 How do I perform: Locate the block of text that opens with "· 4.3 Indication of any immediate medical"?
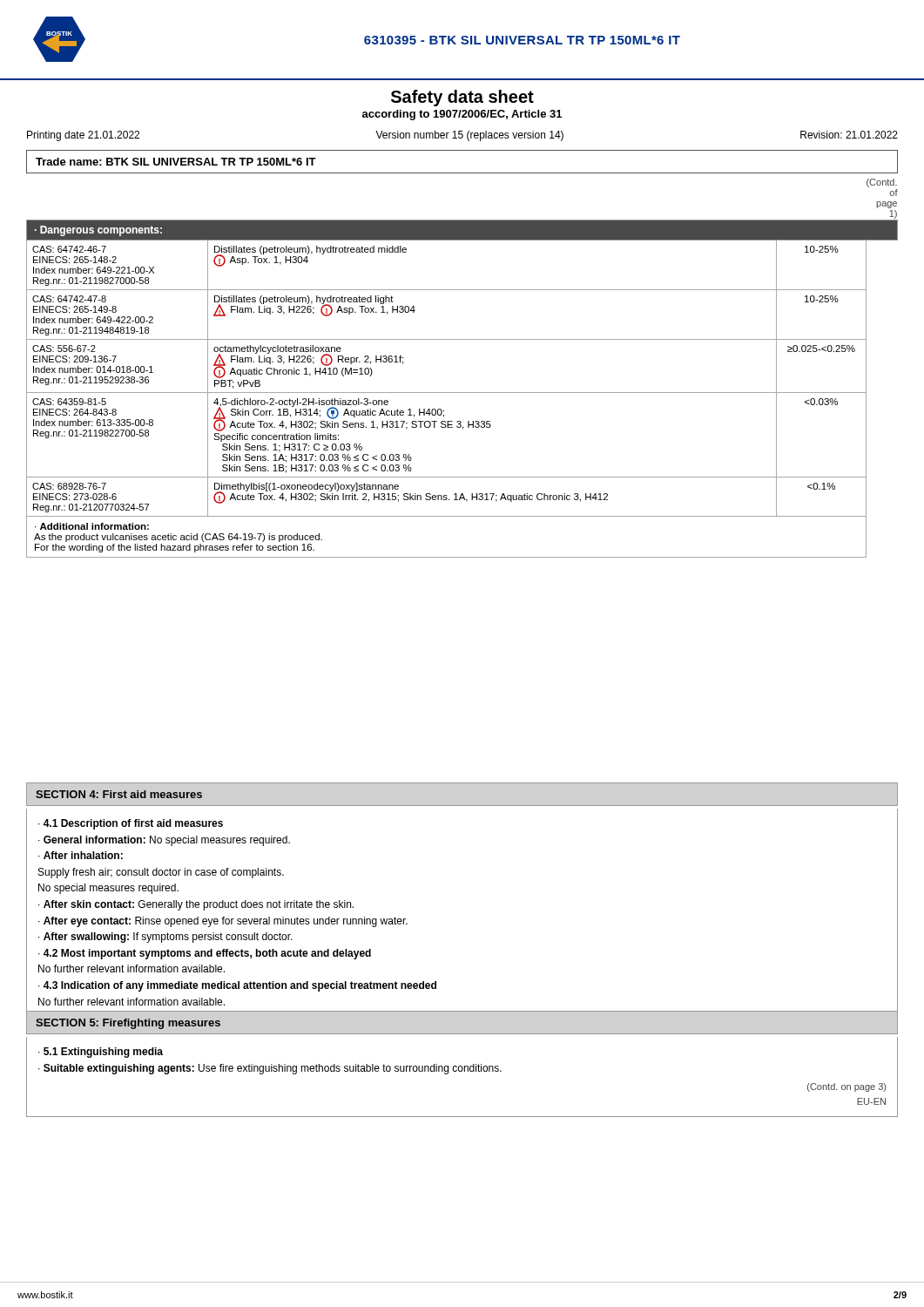pyautogui.click(x=237, y=985)
